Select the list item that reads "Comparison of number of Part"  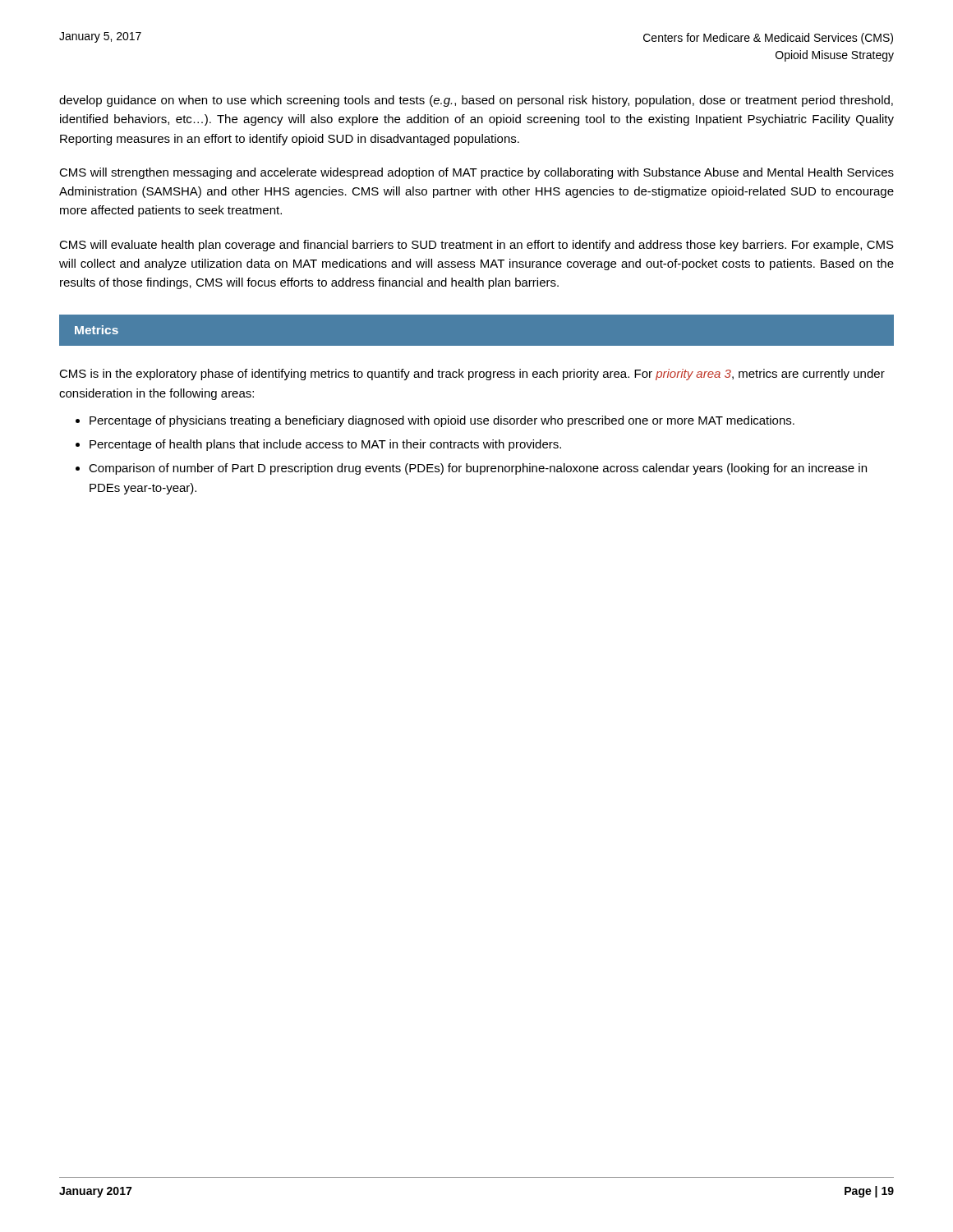(478, 478)
